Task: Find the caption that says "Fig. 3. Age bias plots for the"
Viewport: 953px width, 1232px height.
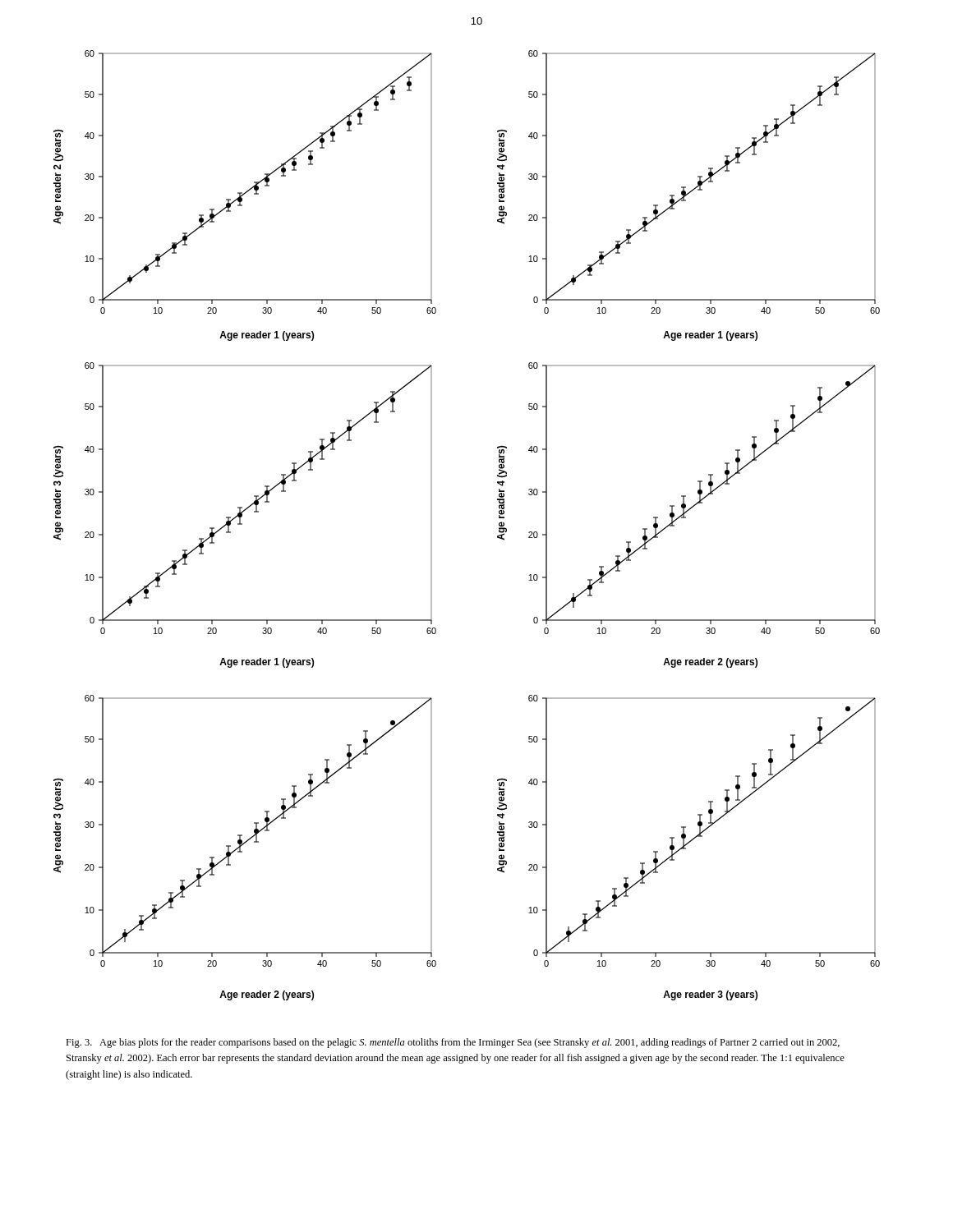Action: 455,1058
